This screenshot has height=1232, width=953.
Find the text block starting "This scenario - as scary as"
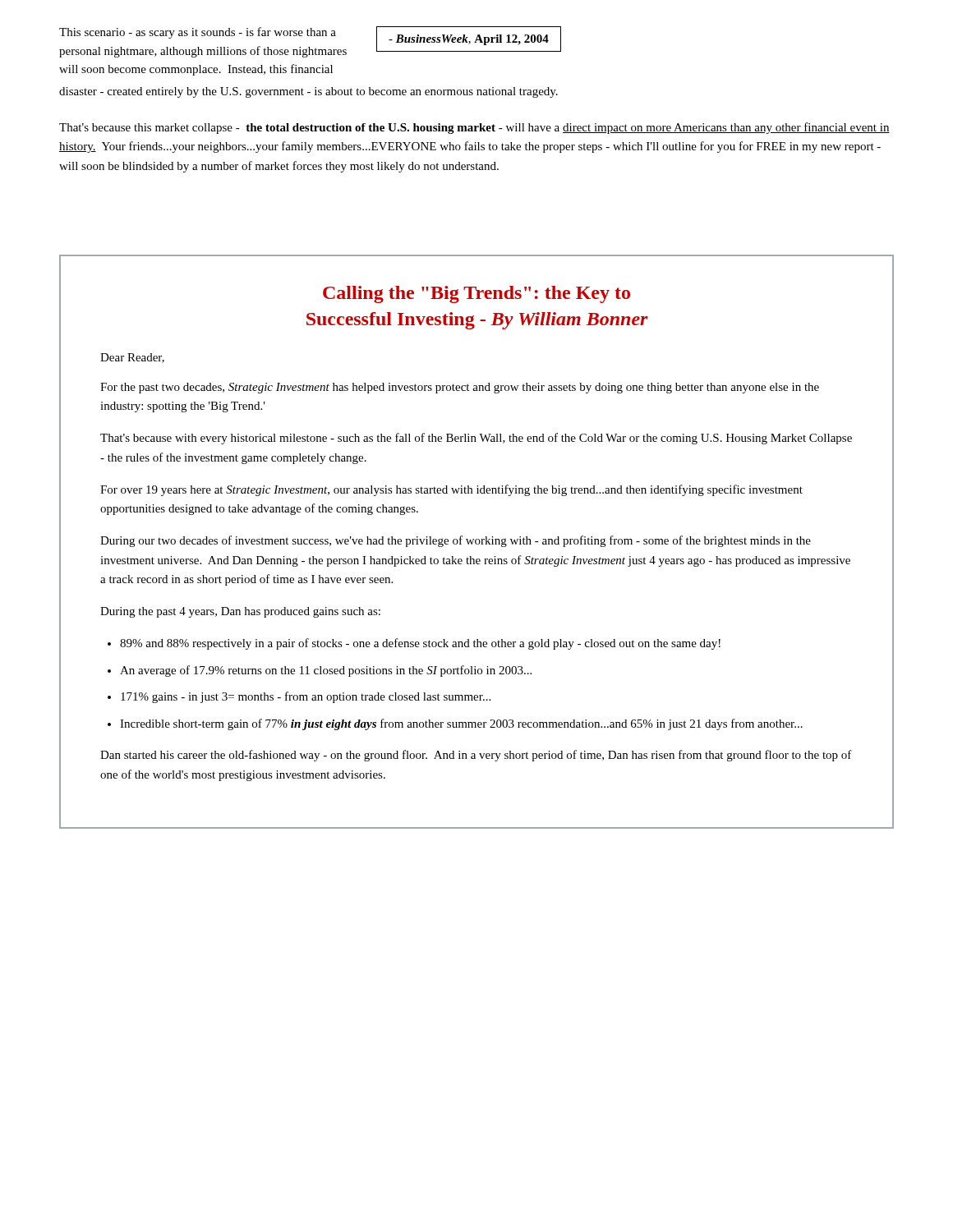click(476, 62)
